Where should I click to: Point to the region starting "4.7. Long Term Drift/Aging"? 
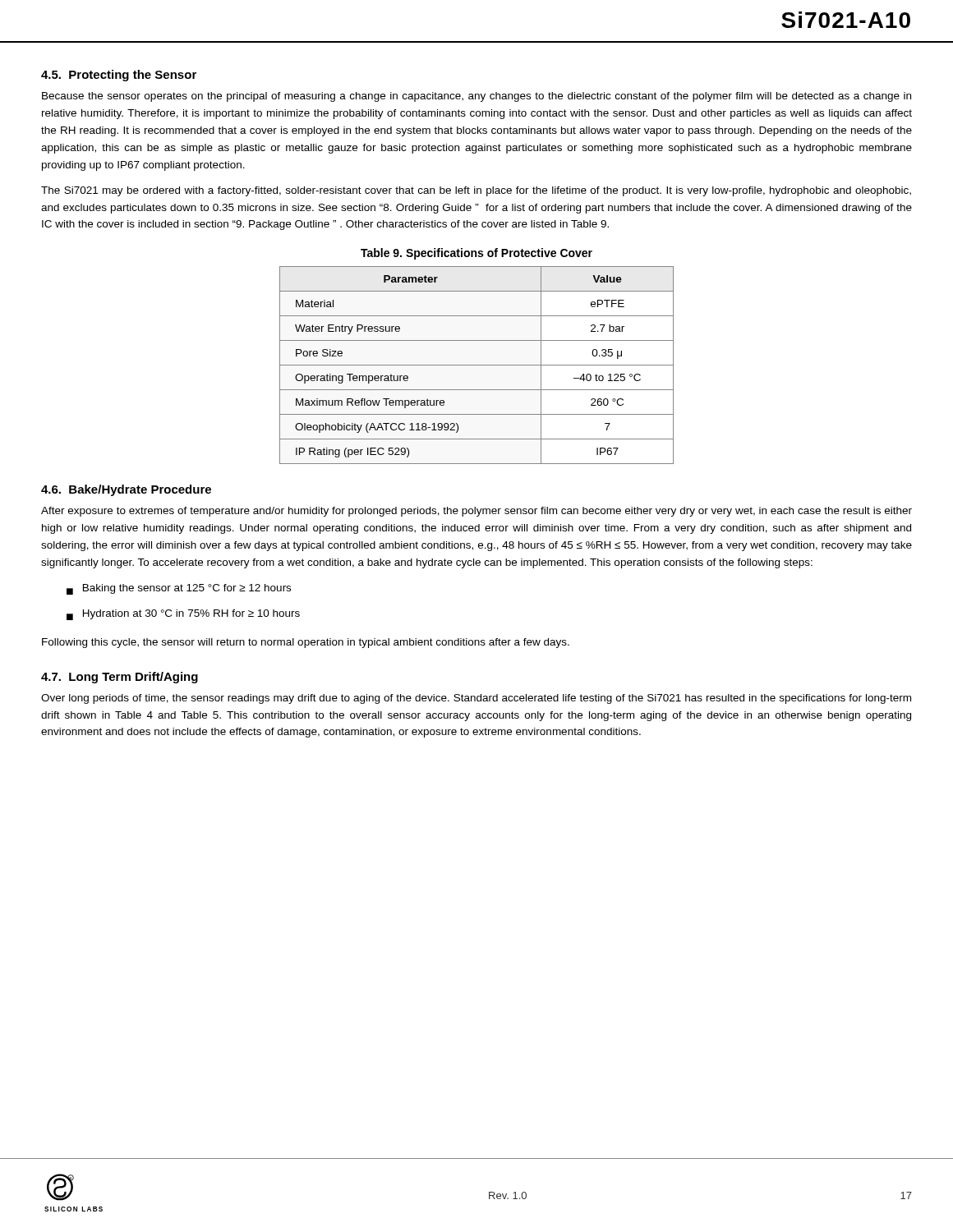pos(120,676)
